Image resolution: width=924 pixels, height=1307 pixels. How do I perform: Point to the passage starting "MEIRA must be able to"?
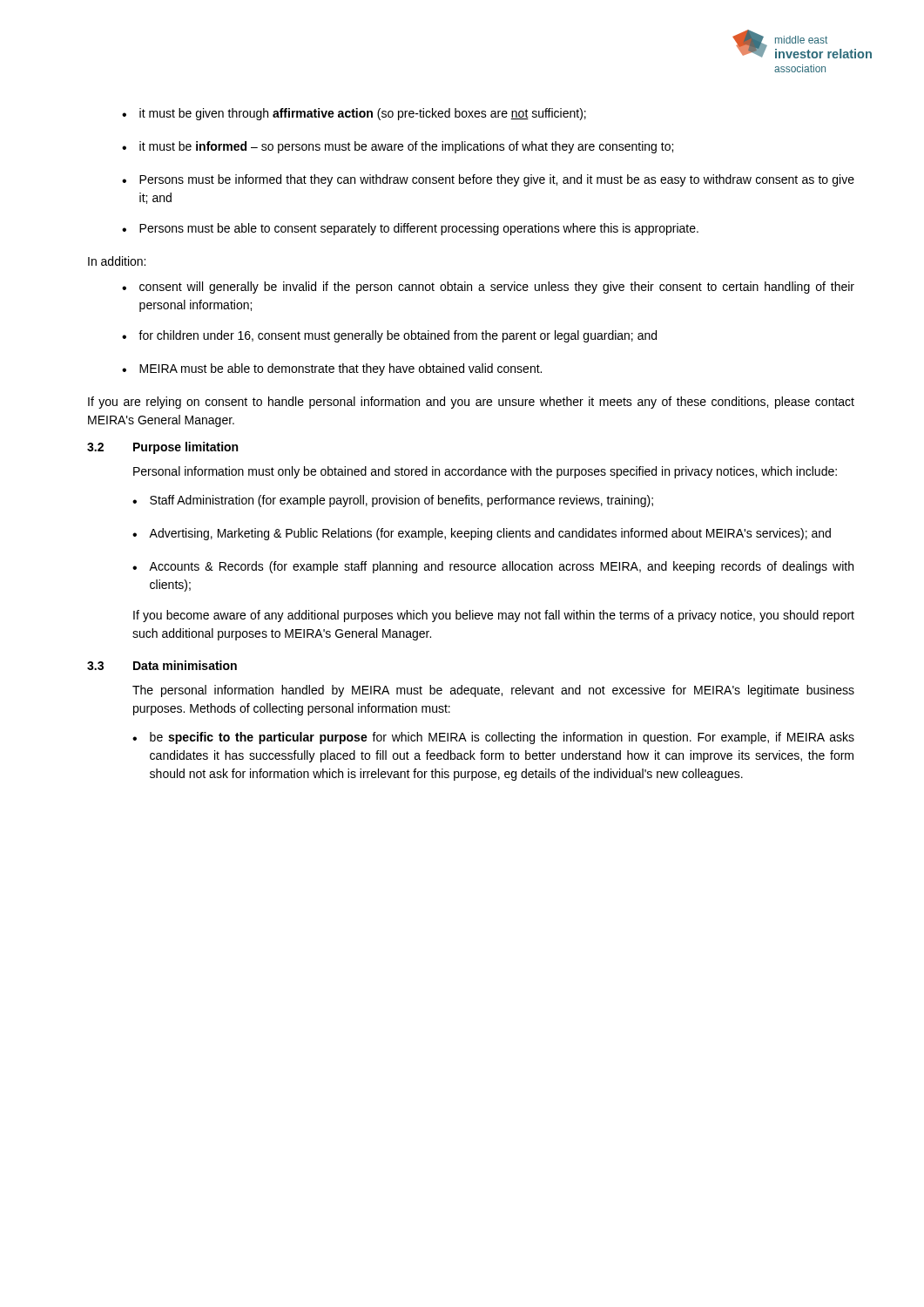(497, 369)
